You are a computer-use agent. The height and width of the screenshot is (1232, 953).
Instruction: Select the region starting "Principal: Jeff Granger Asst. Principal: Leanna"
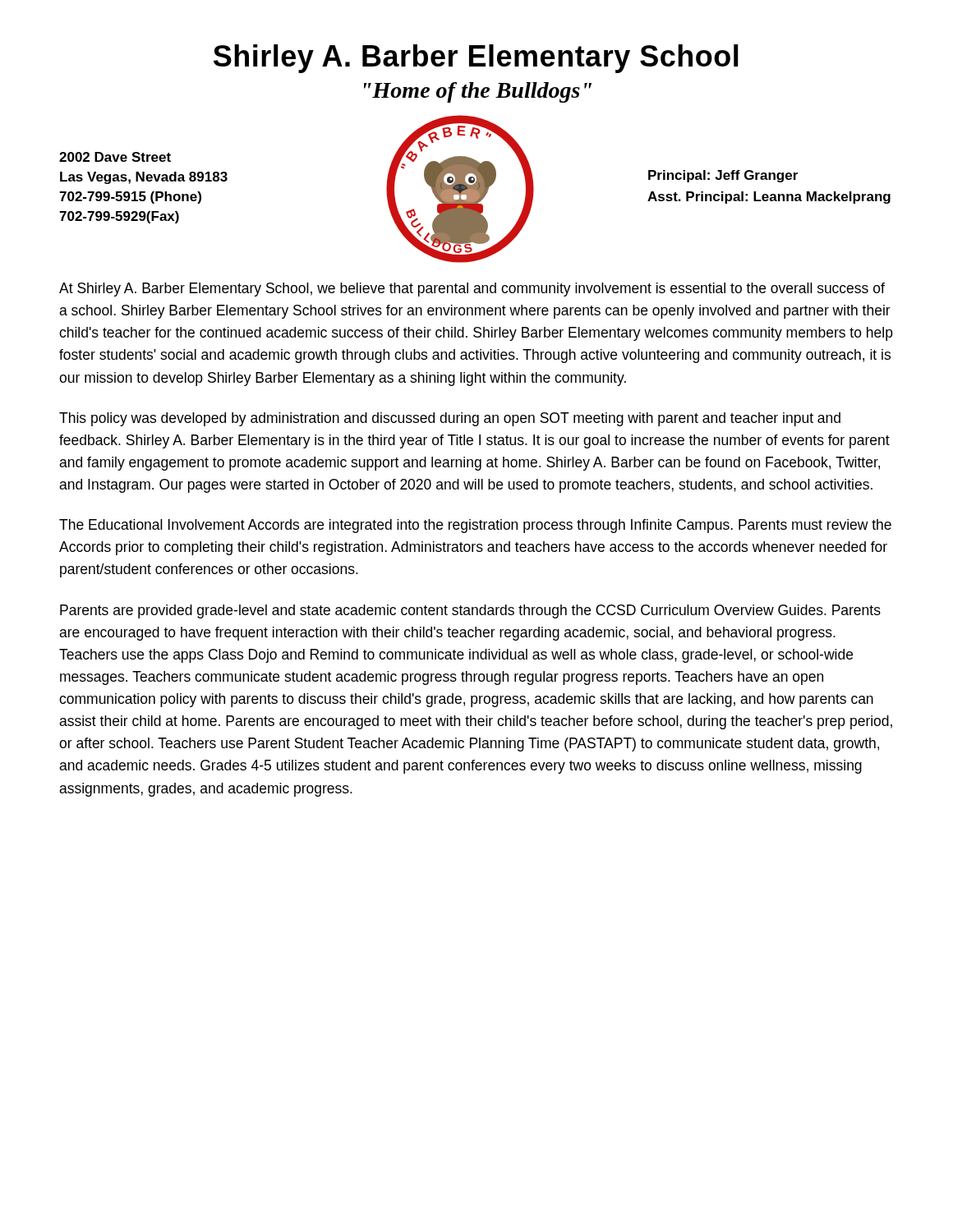(x=771, y=186)
